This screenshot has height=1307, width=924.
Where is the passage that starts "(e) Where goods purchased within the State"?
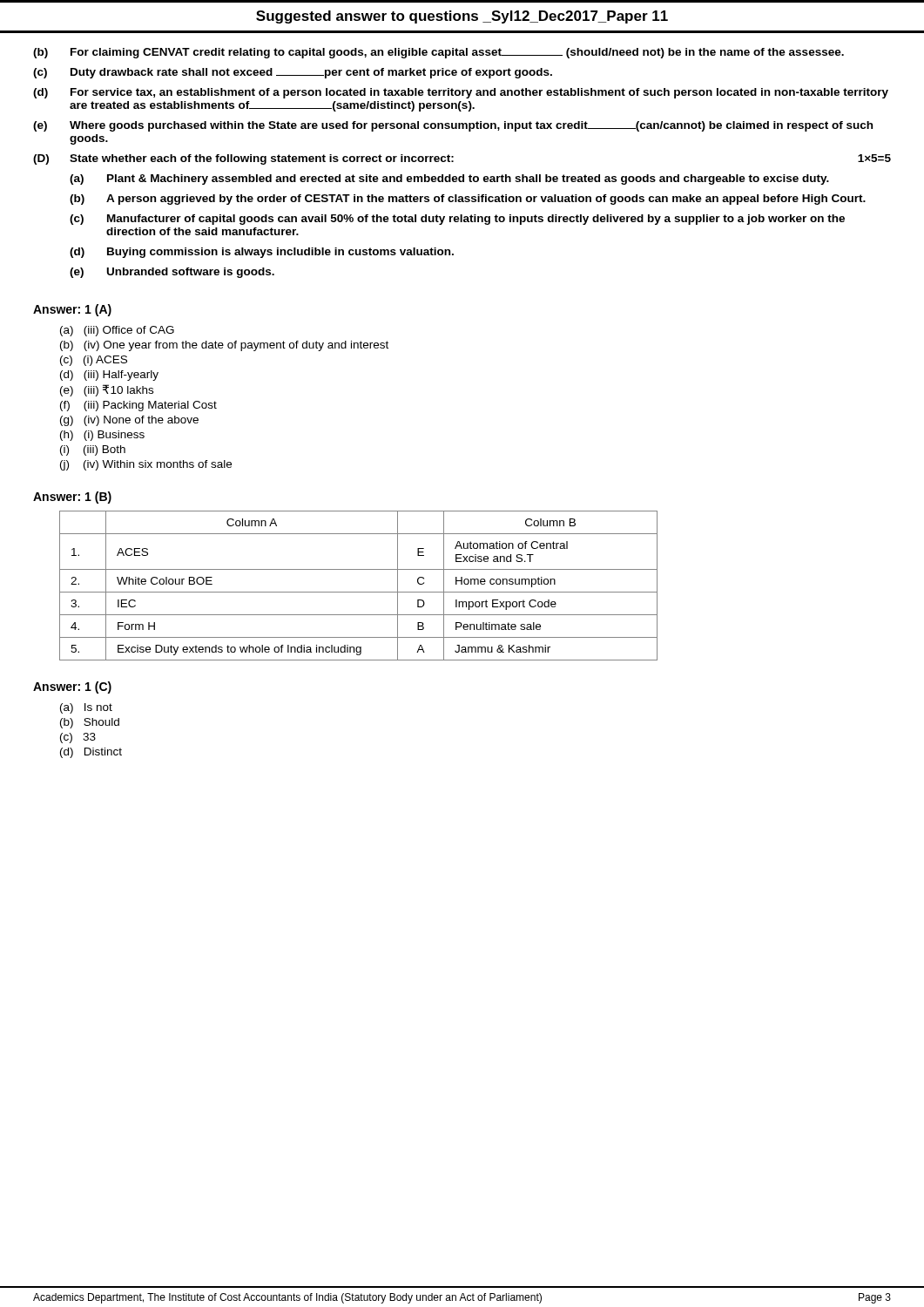462,132
